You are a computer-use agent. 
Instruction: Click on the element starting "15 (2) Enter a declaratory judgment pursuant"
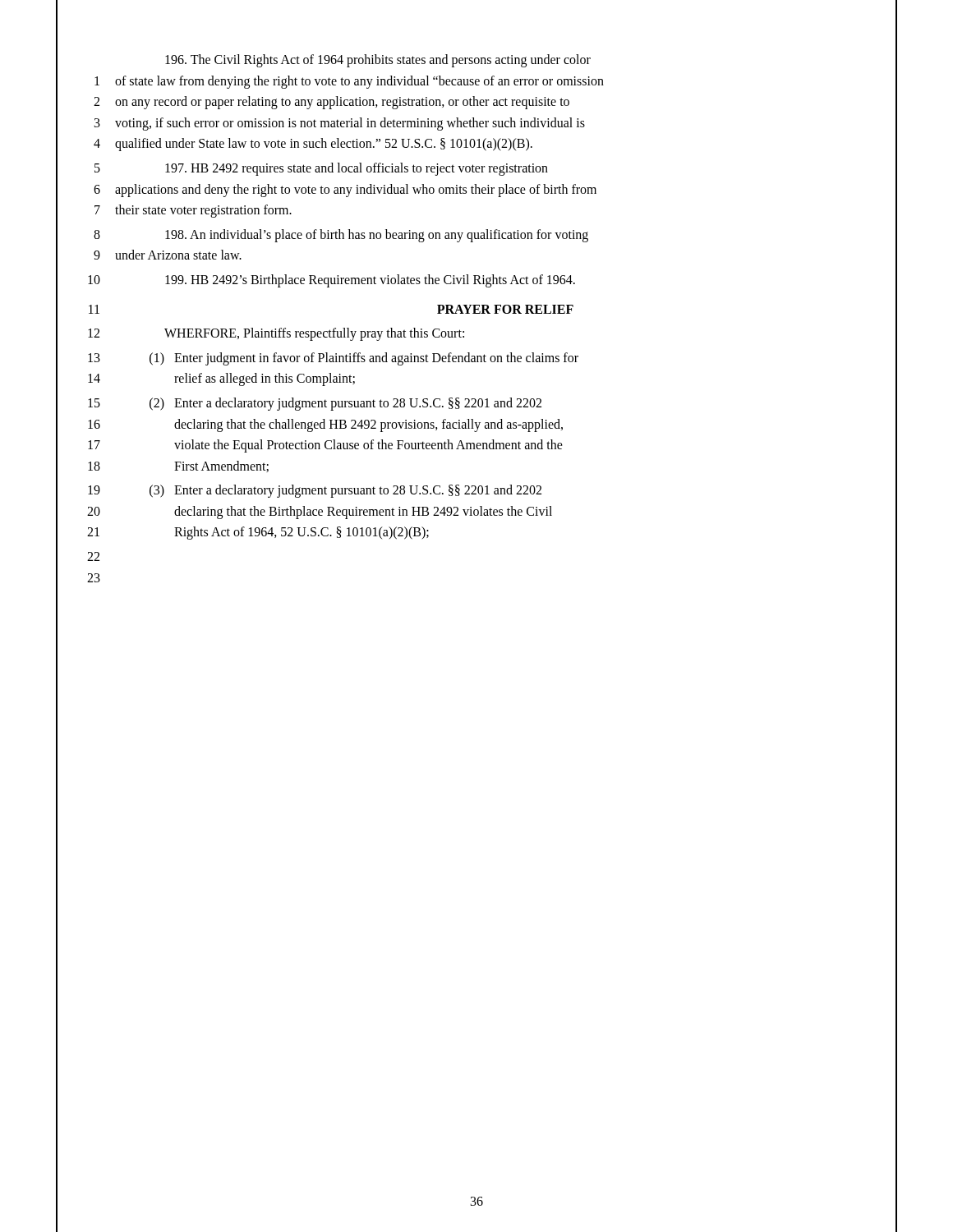tap(476, 435)
